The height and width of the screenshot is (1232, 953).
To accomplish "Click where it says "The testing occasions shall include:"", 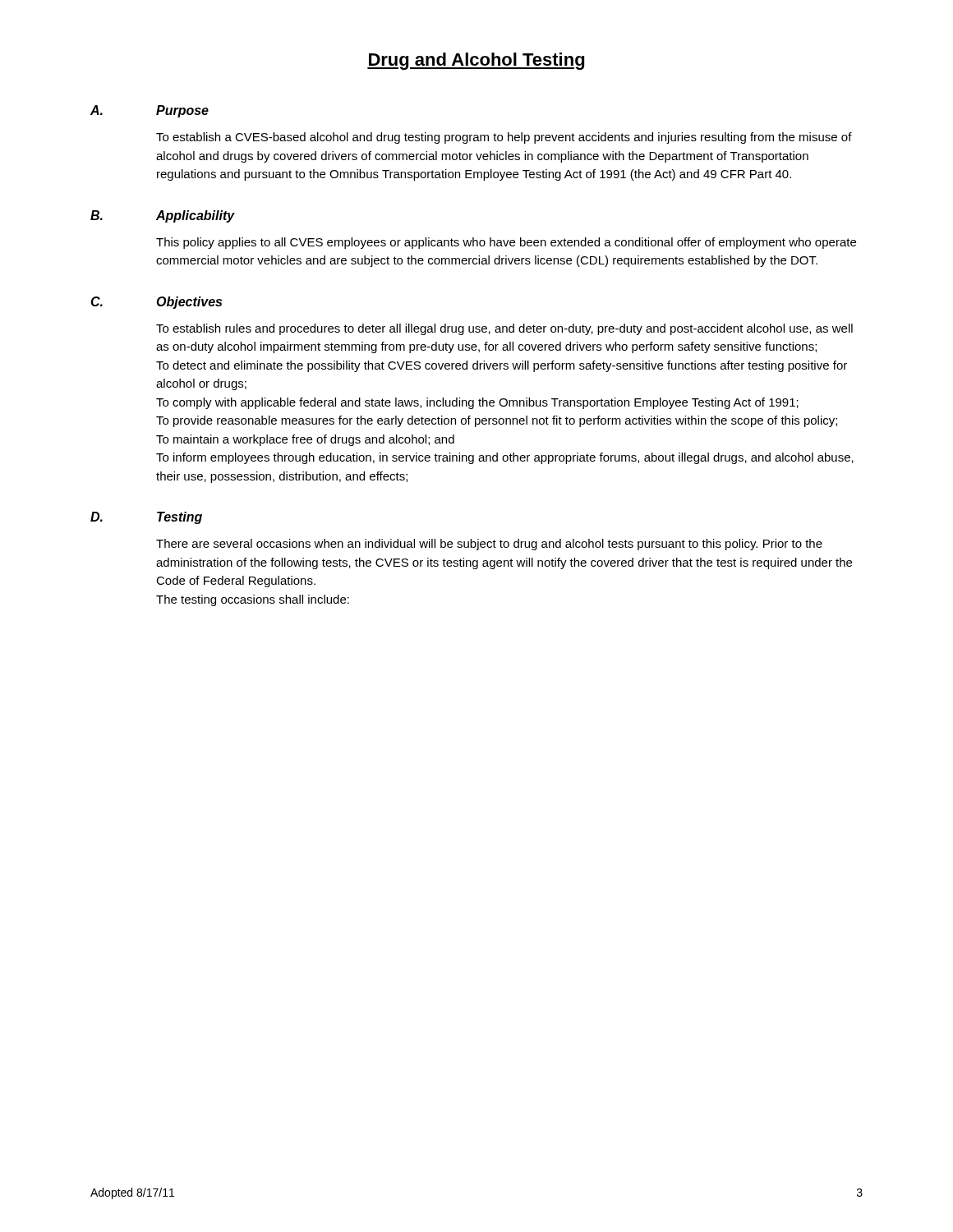I will pos(253,600).
